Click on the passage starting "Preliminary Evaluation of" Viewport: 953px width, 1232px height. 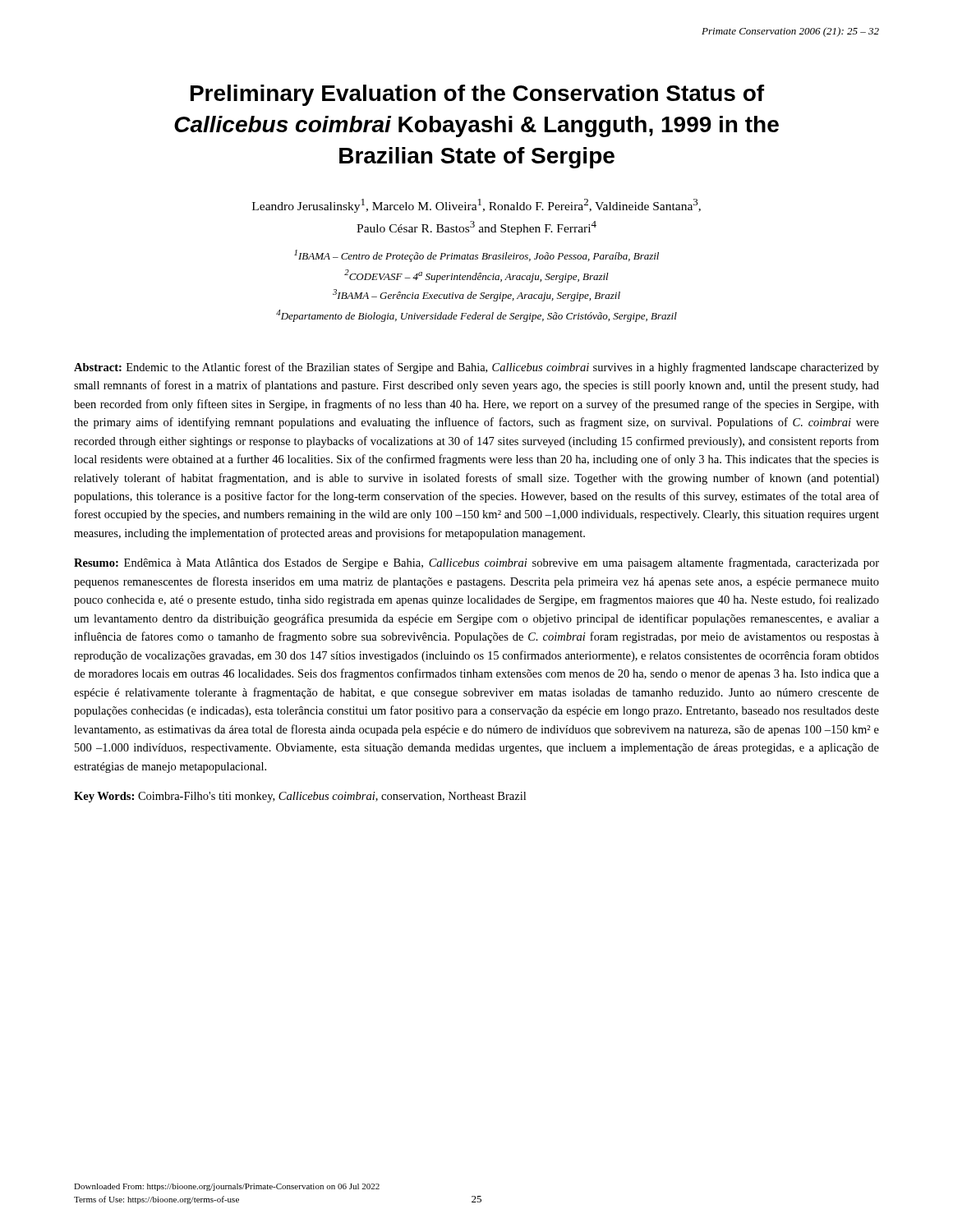tap(476, 125)
